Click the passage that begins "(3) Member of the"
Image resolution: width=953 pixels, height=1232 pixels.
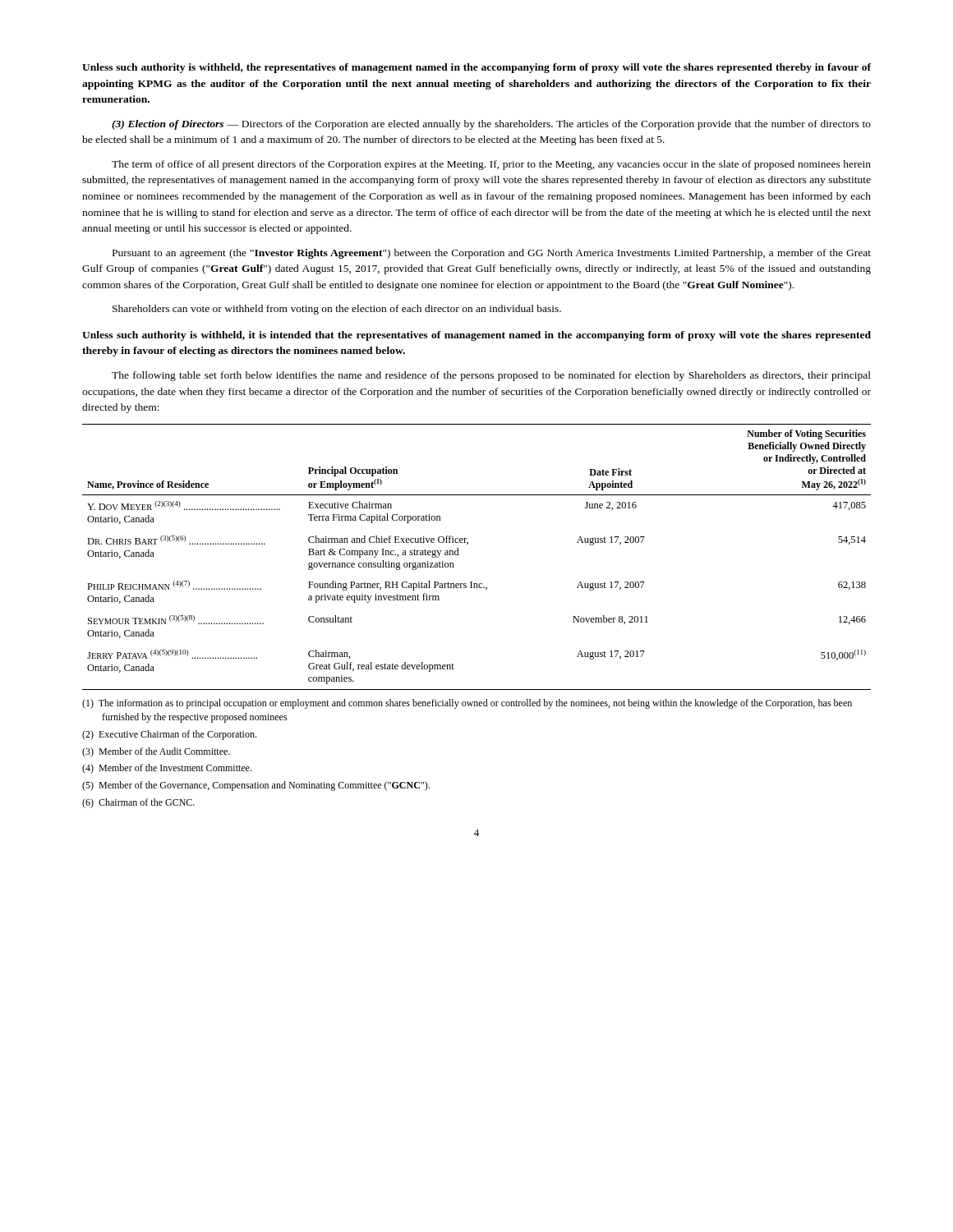pyautogui.click(x=156, y=751)
